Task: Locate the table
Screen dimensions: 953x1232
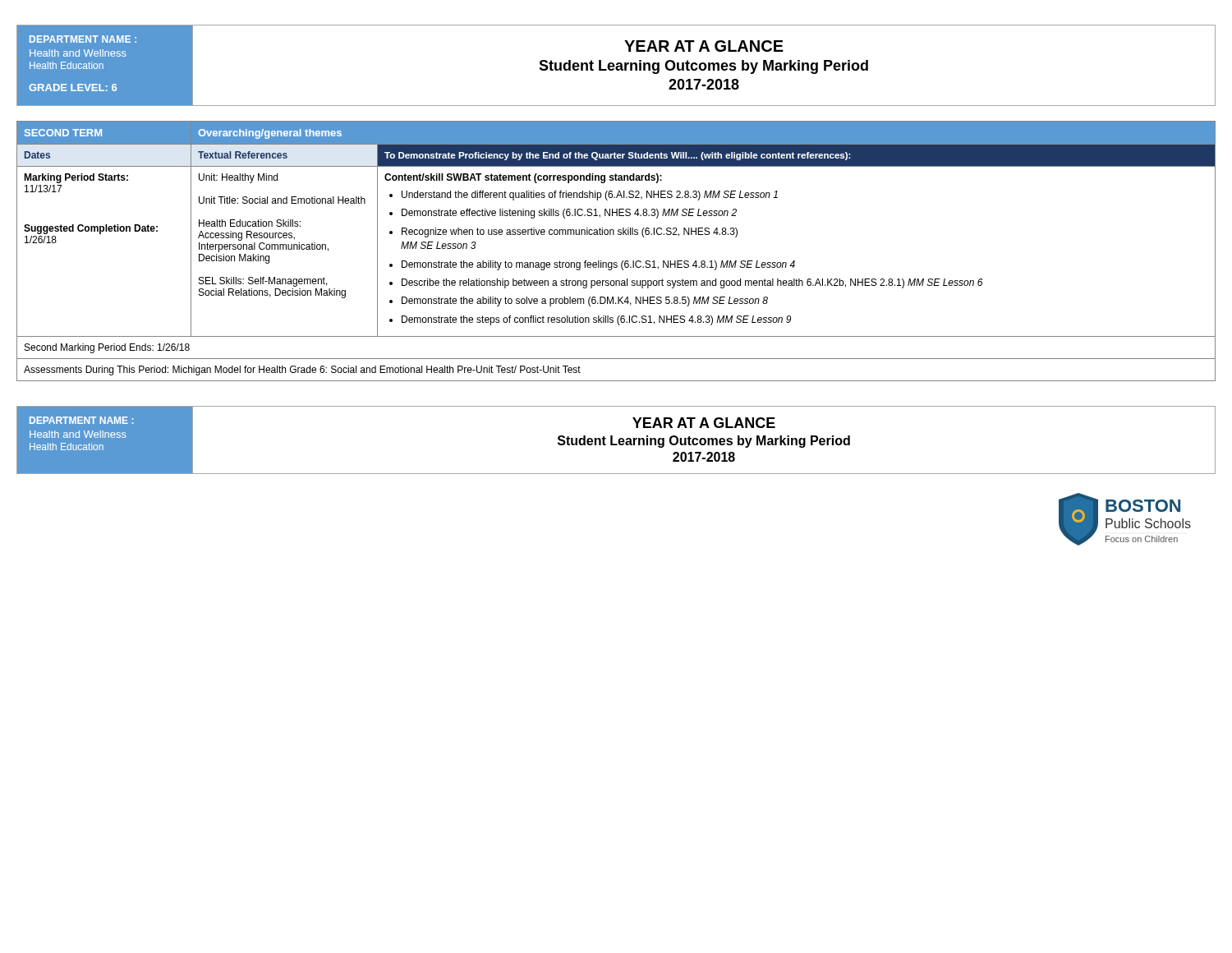Action: pyautogui.click(x=616, y=251)
